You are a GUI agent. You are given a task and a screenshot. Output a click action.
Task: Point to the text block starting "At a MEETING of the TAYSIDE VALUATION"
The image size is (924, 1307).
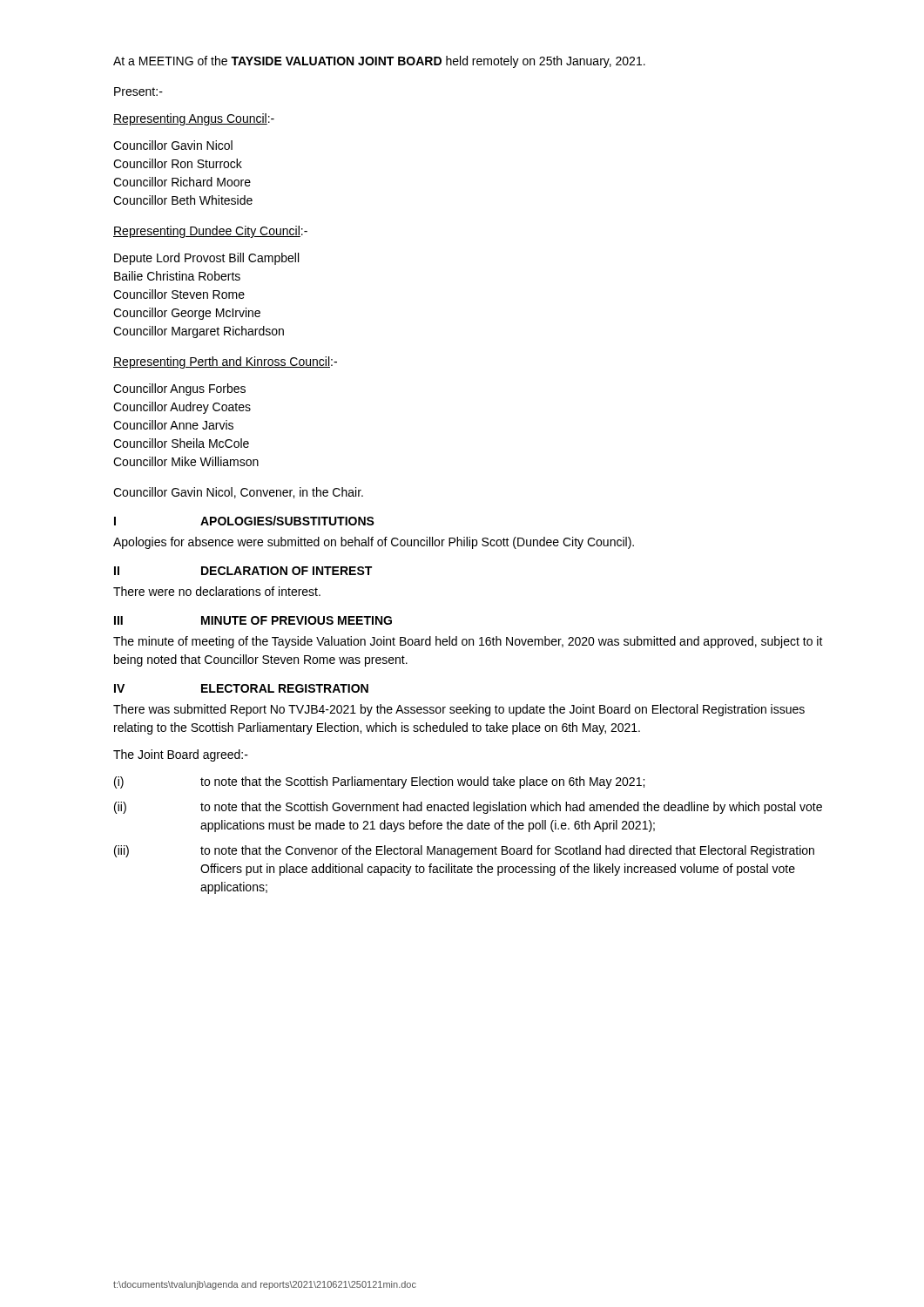(x=379, y=61)
